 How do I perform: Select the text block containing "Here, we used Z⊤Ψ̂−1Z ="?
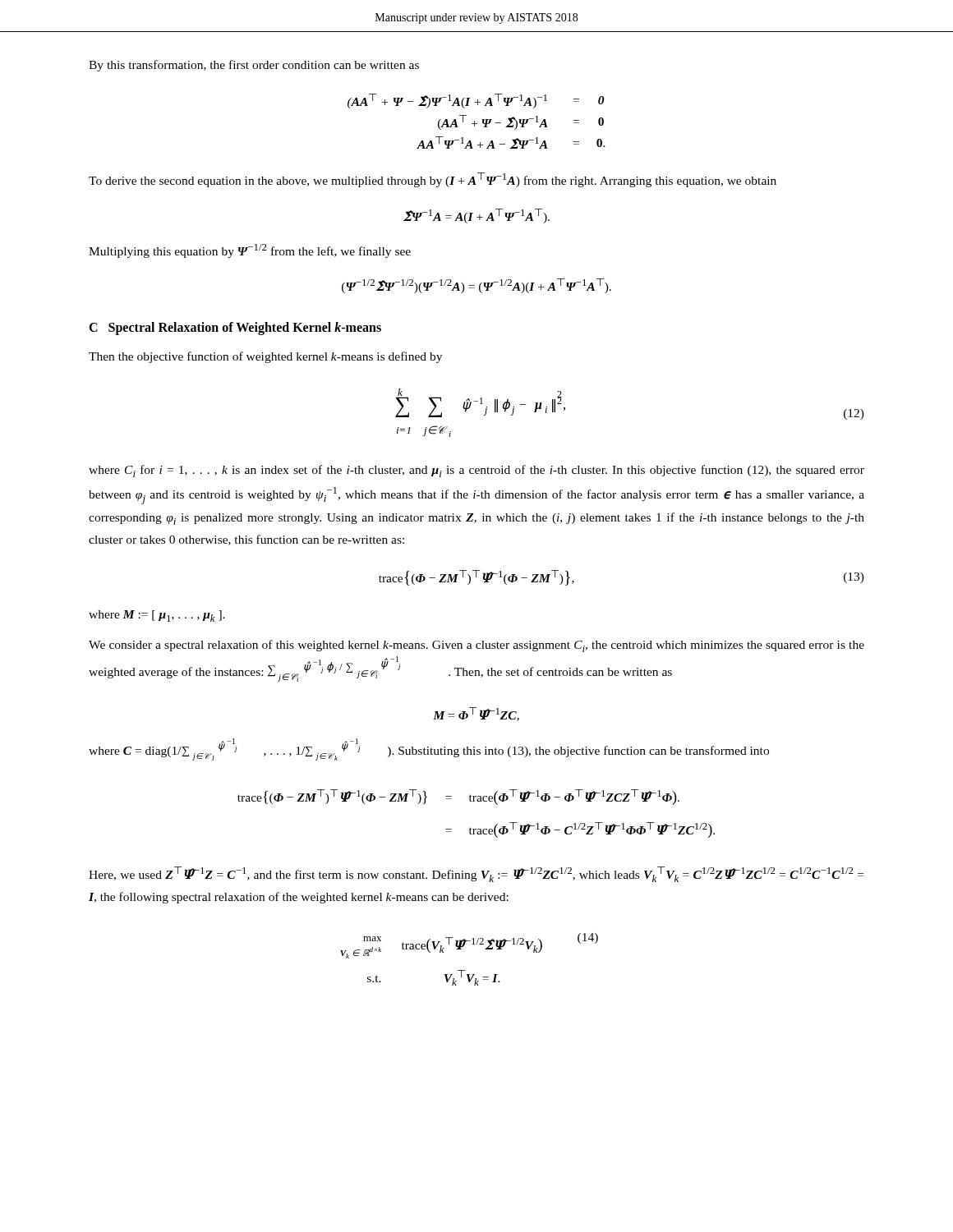pyautogui.click(x=476, y=884)
